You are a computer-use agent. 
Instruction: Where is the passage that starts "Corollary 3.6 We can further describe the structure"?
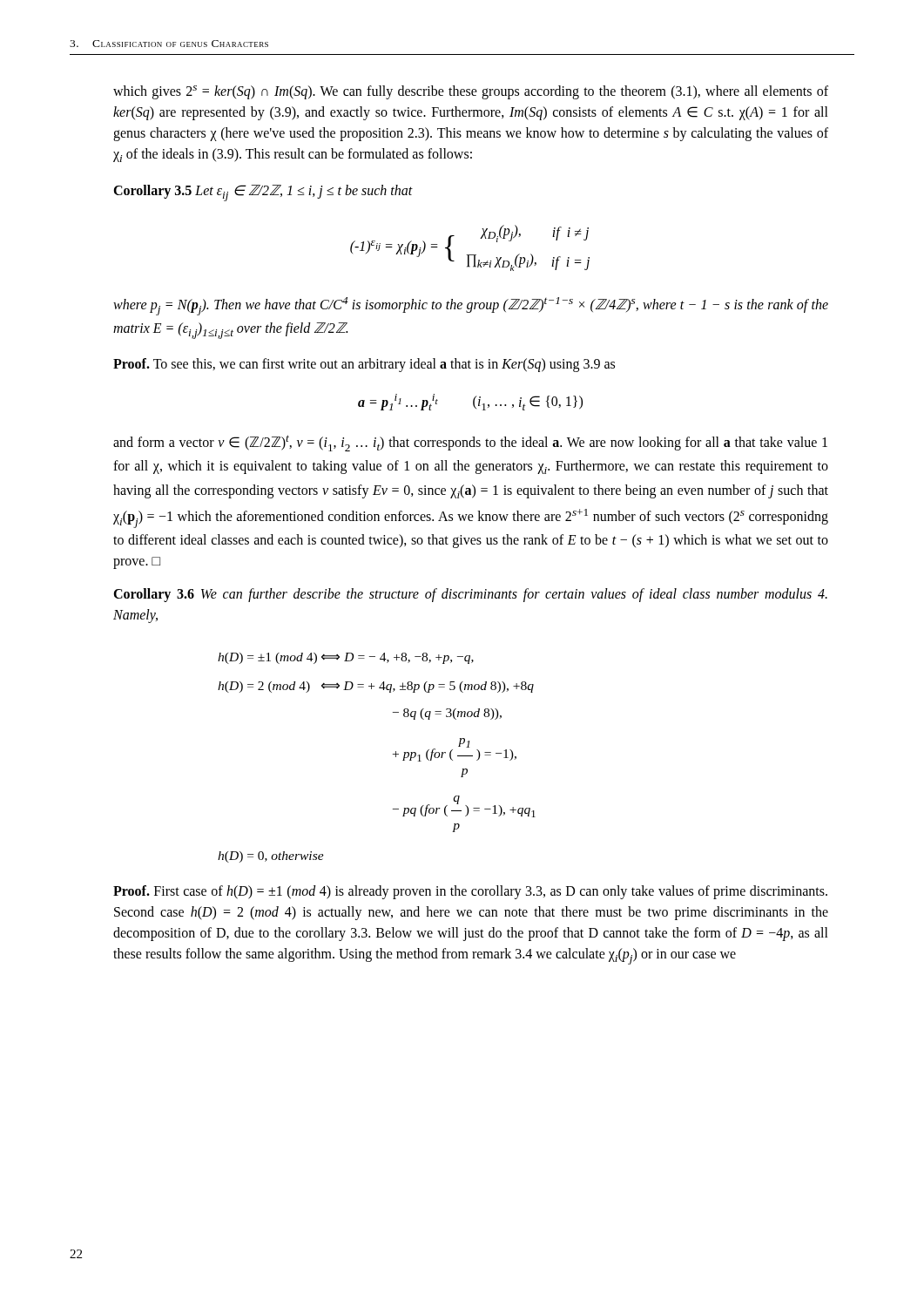point(471,605)
